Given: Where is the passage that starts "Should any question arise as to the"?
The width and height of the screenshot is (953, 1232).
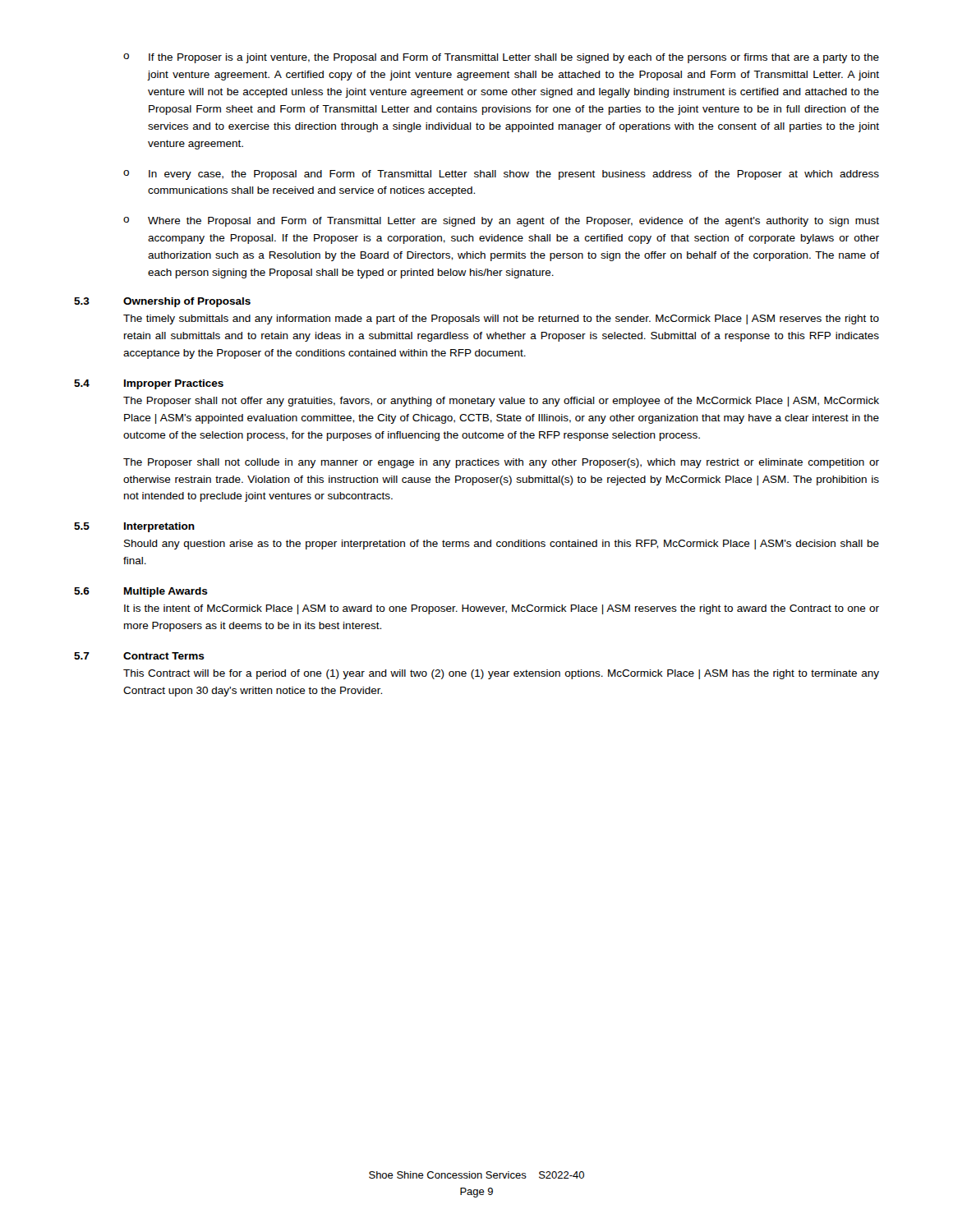Looking at the screenshot, I should click(501, 553).
